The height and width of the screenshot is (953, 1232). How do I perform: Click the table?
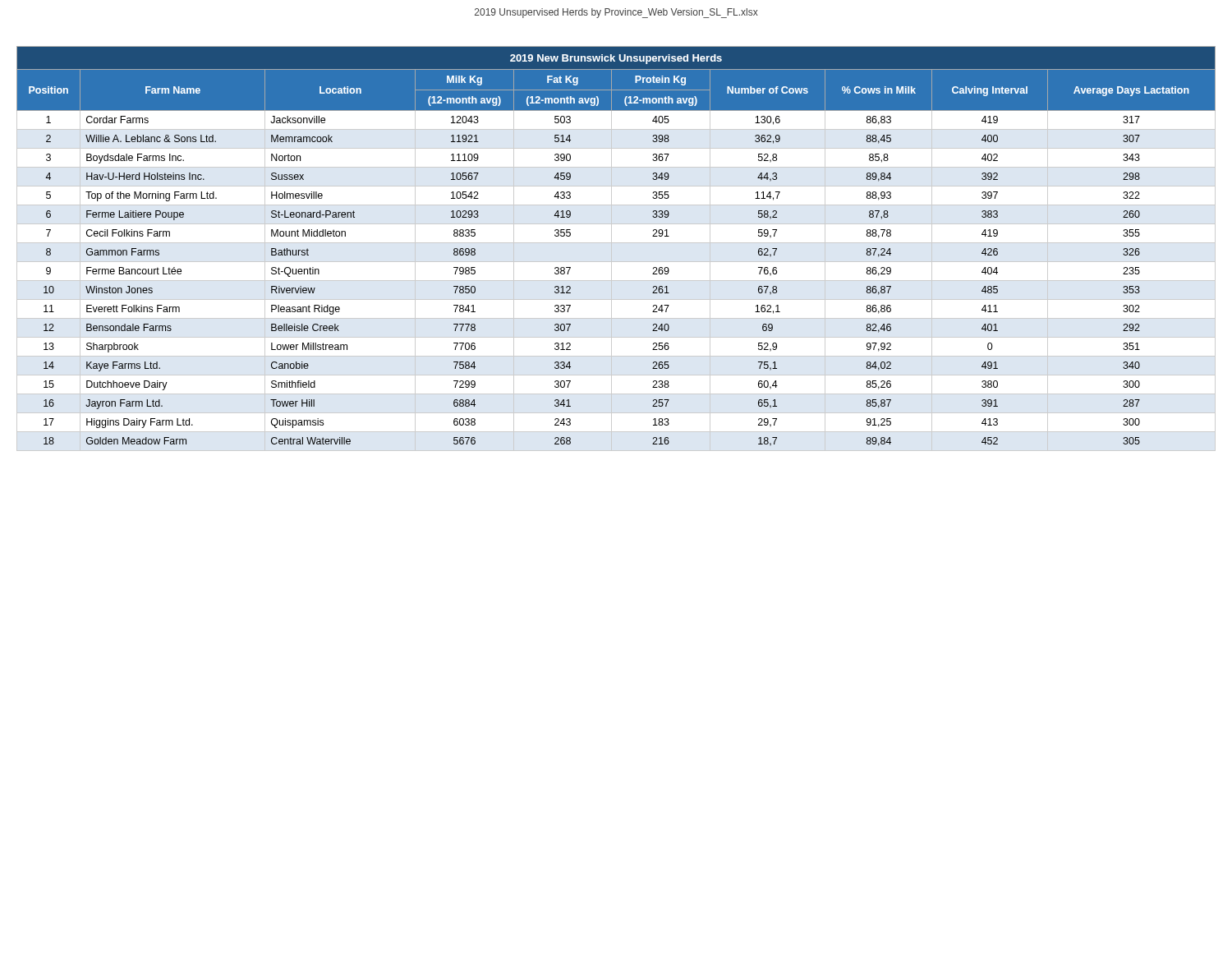point(616,249)
